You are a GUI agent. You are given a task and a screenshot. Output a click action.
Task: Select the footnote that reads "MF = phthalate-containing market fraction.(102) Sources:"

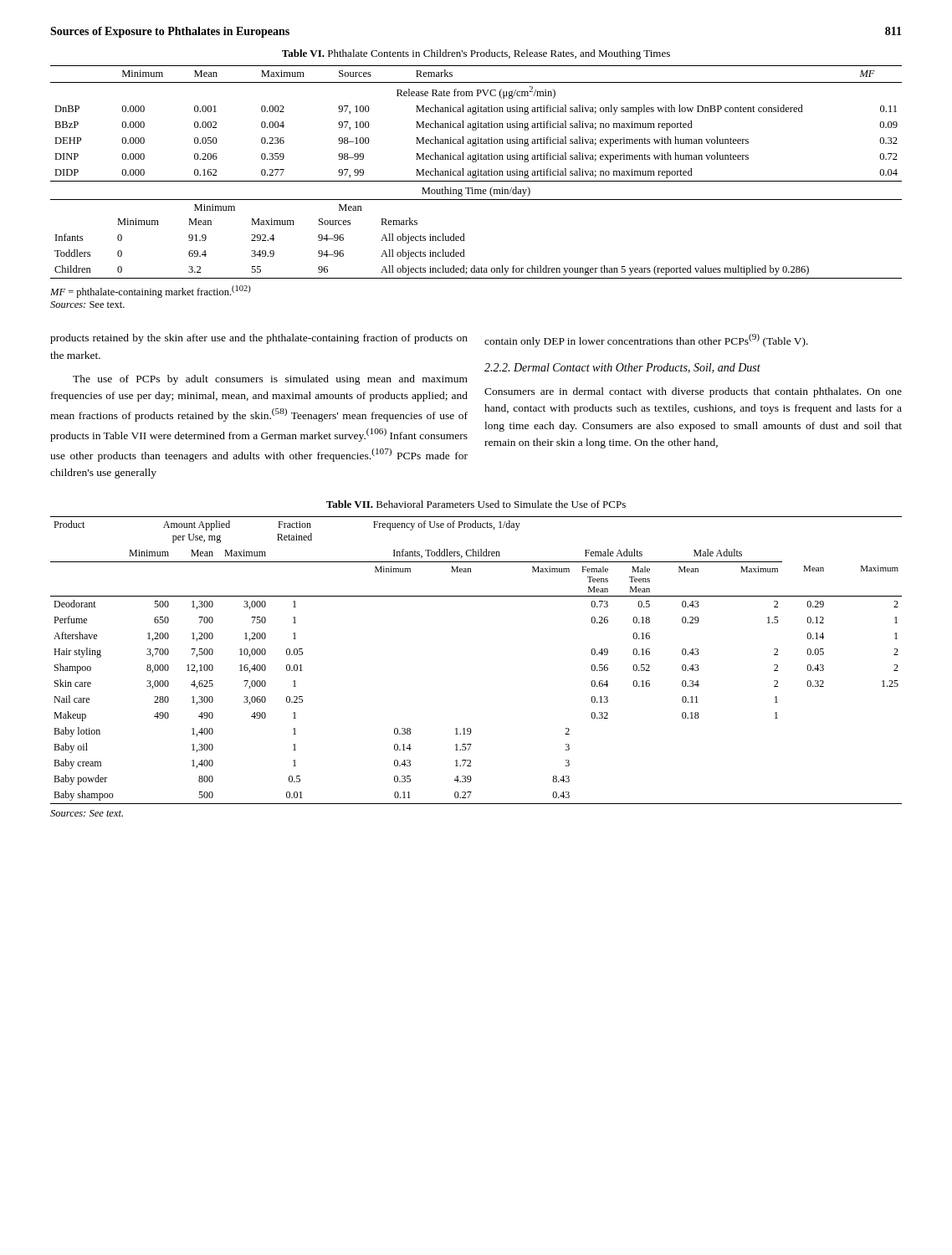click(150, 297)
